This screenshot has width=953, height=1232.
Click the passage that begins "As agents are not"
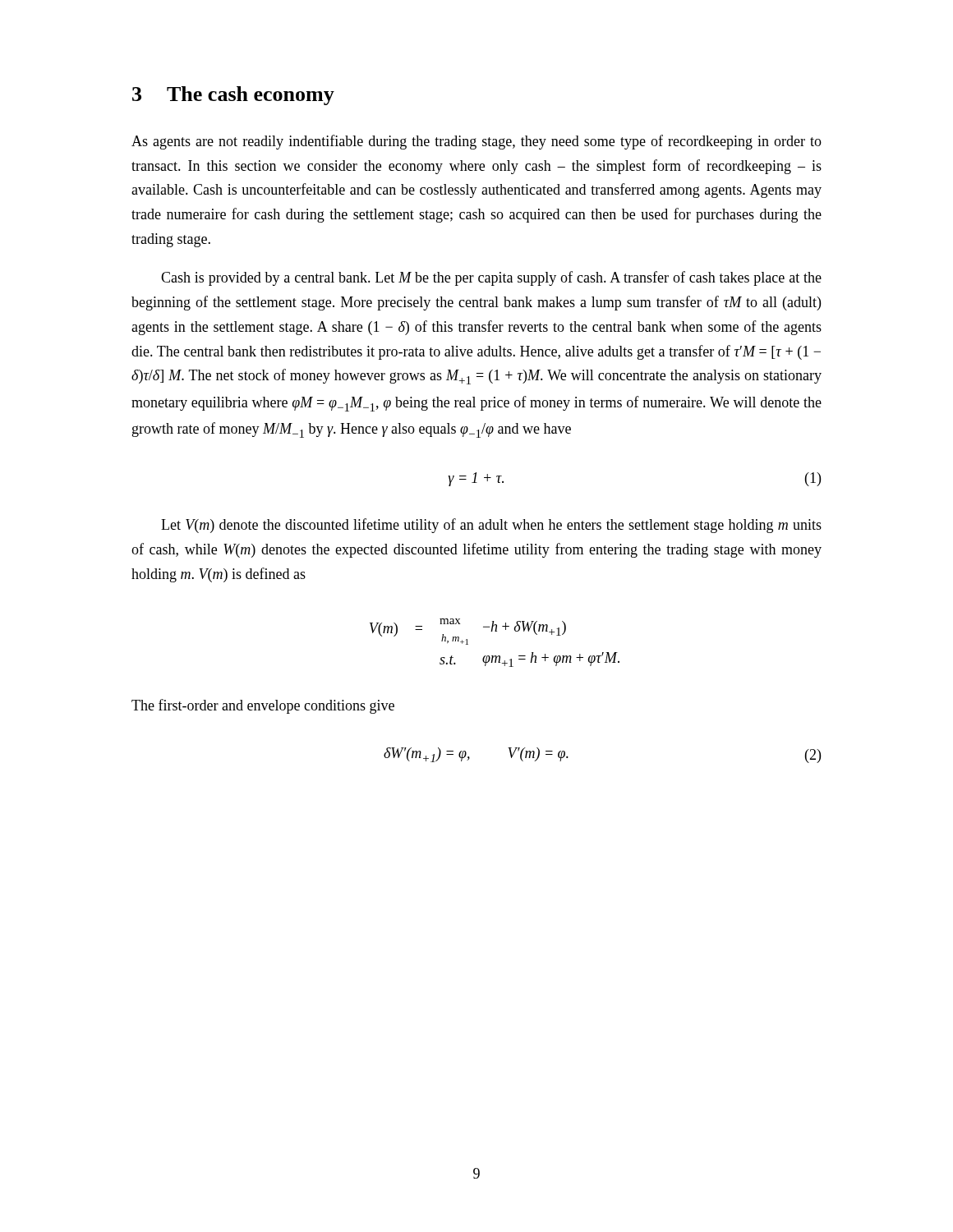(x=476, y=190)
